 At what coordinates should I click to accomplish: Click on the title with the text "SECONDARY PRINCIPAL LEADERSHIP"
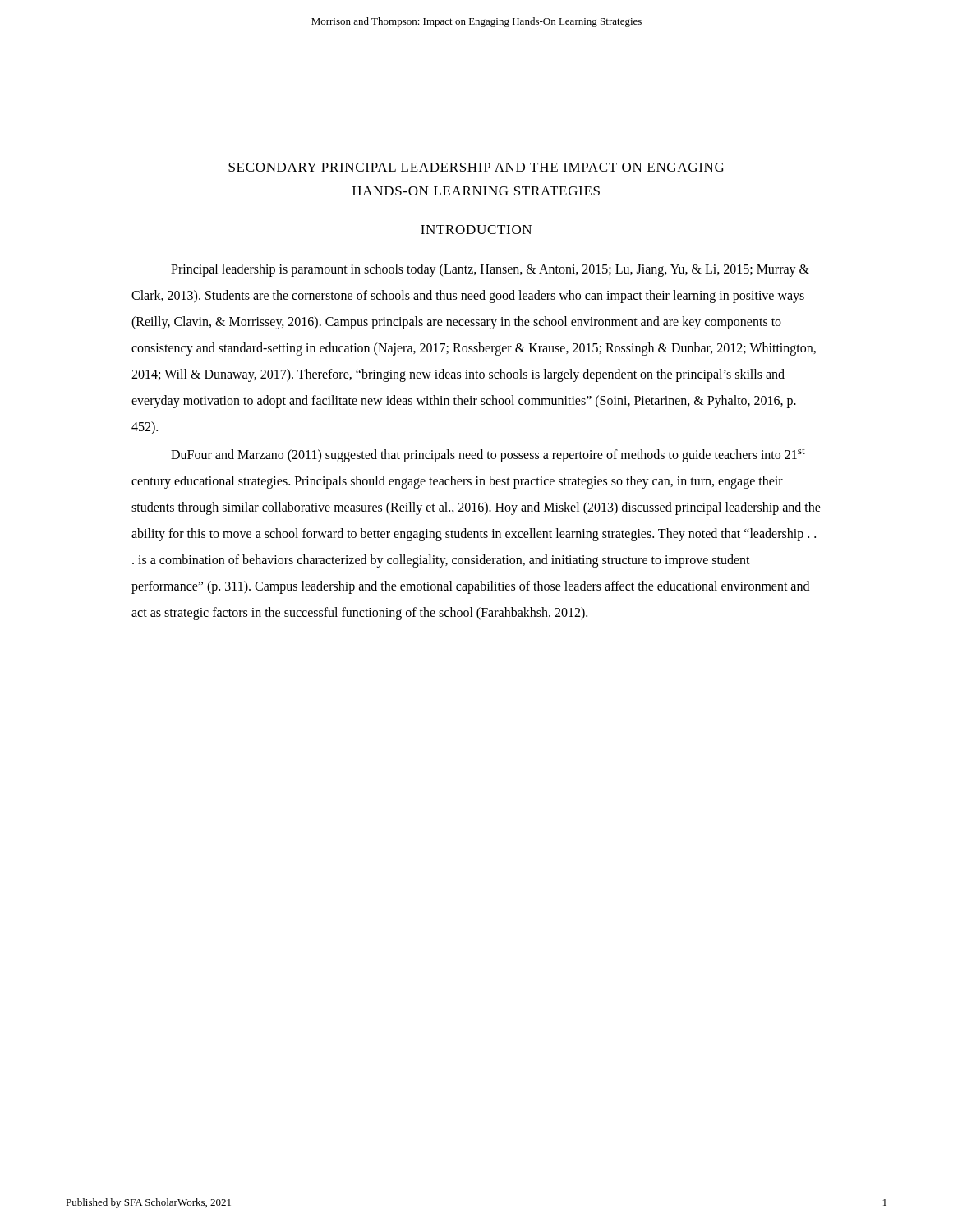tap(476, 180)
